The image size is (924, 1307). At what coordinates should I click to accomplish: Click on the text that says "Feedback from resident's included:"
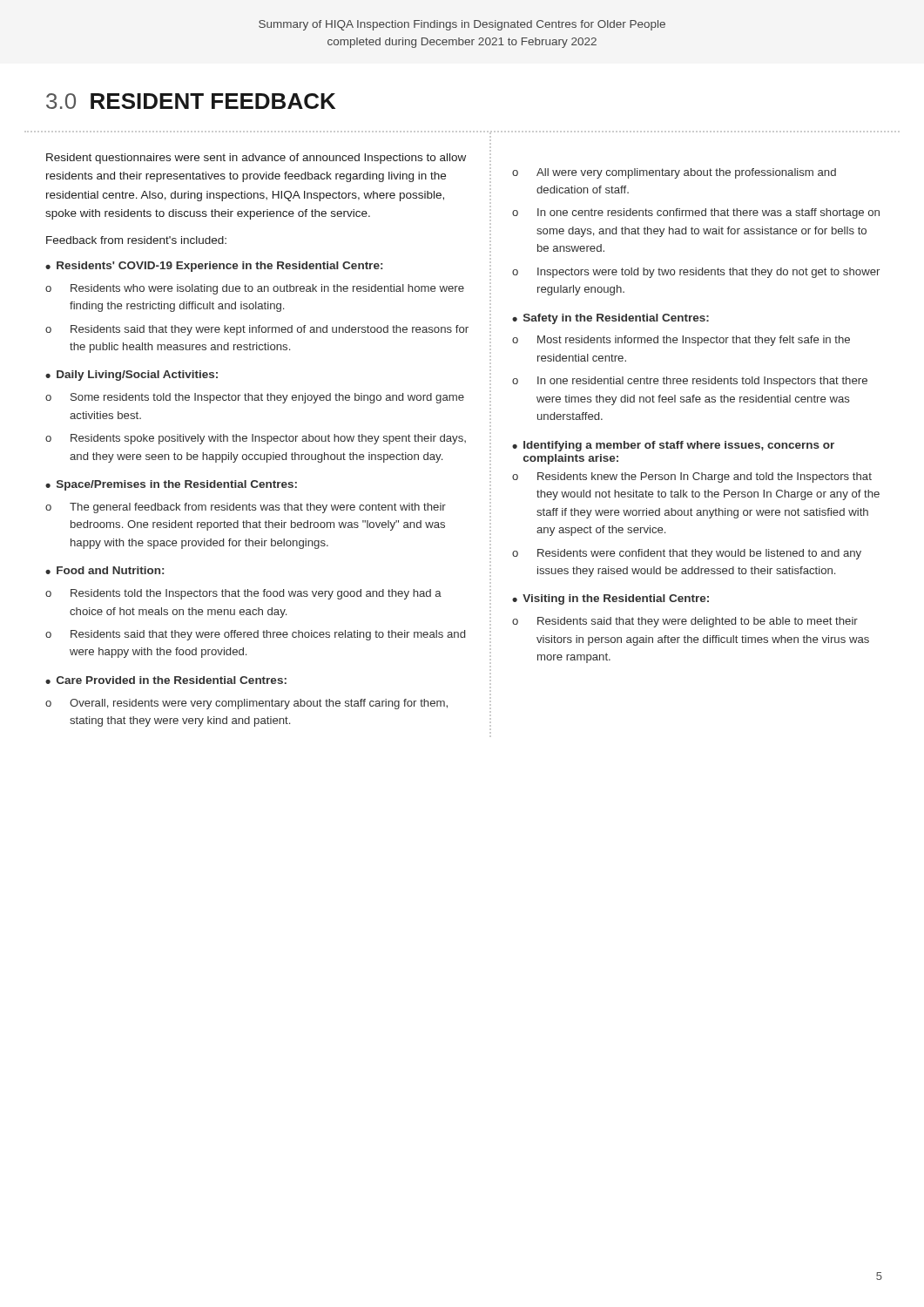[x=136, y=240]
